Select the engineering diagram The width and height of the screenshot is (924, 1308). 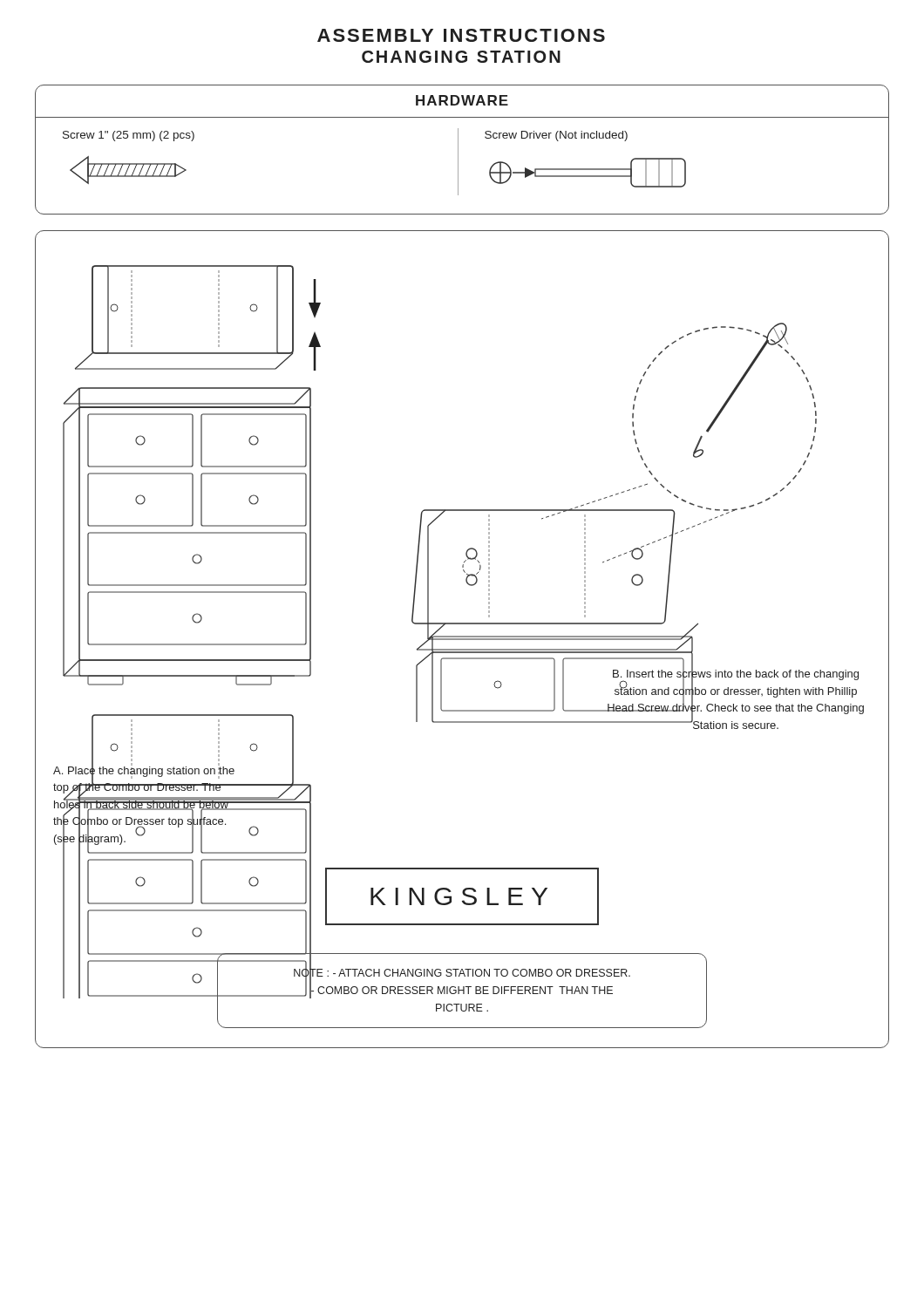[x=472, y=619]
